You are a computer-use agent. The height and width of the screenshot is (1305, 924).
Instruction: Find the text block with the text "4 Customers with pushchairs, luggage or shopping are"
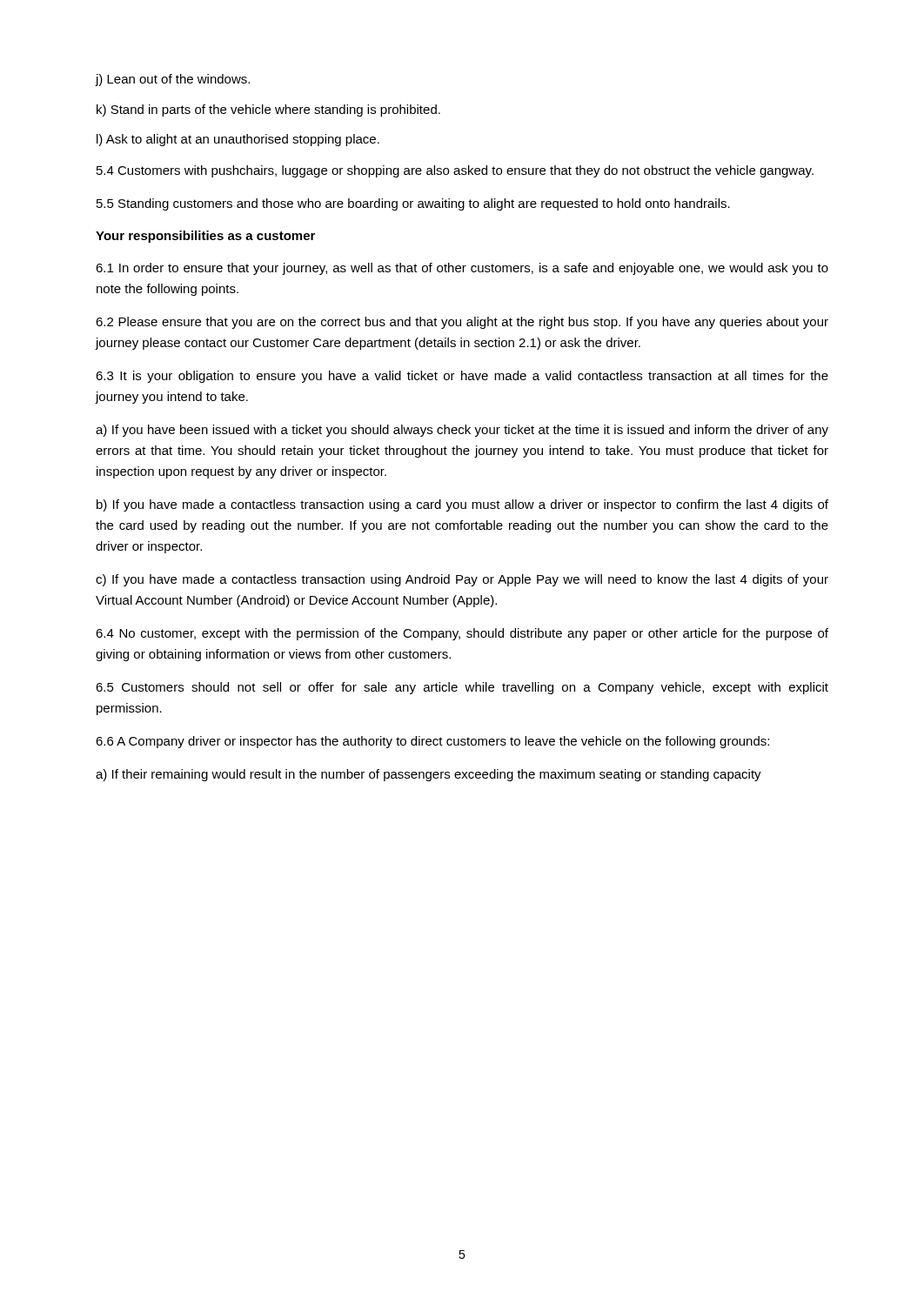(455, 170)
